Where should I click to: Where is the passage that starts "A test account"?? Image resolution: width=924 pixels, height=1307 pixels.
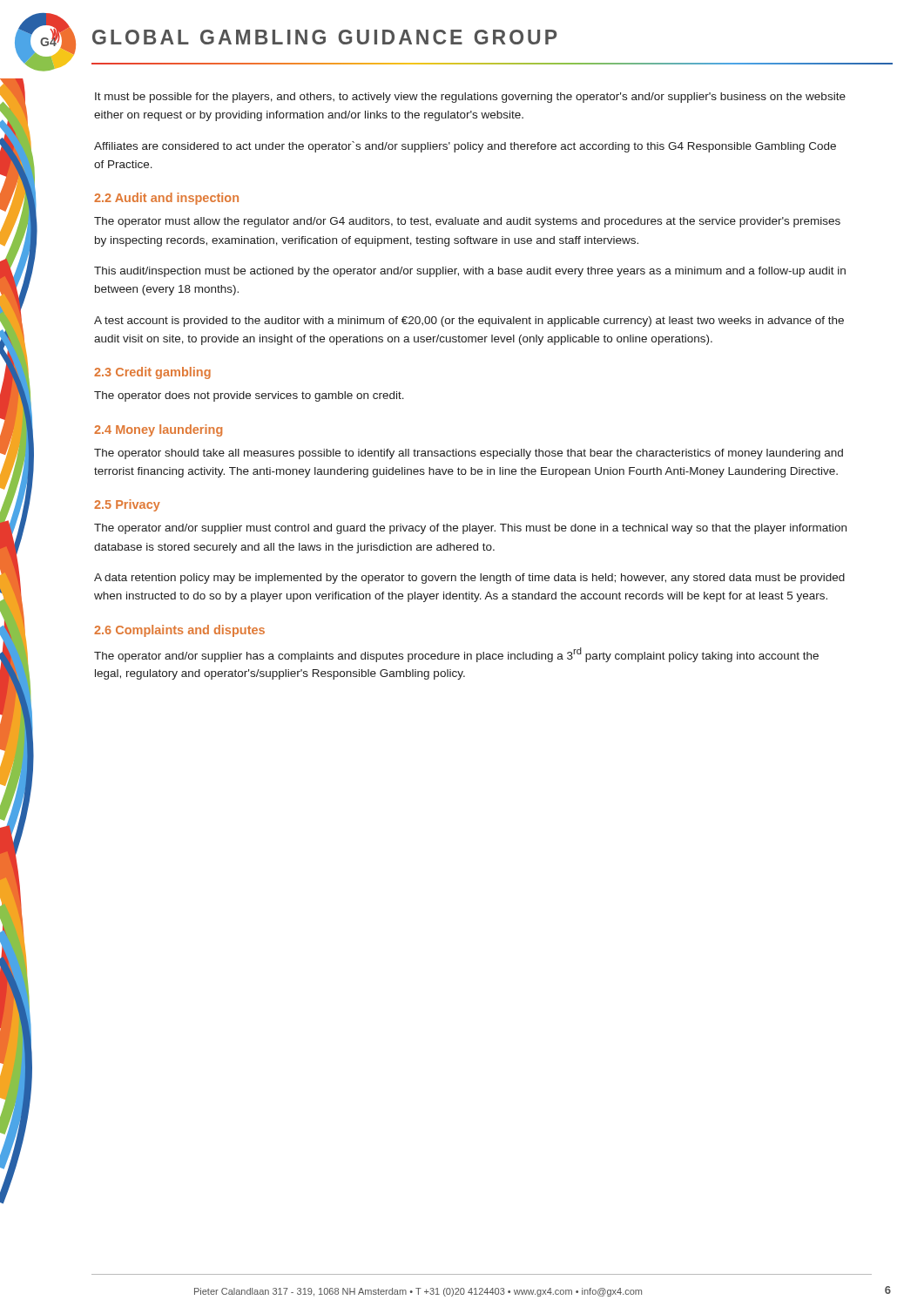(469, 329)
